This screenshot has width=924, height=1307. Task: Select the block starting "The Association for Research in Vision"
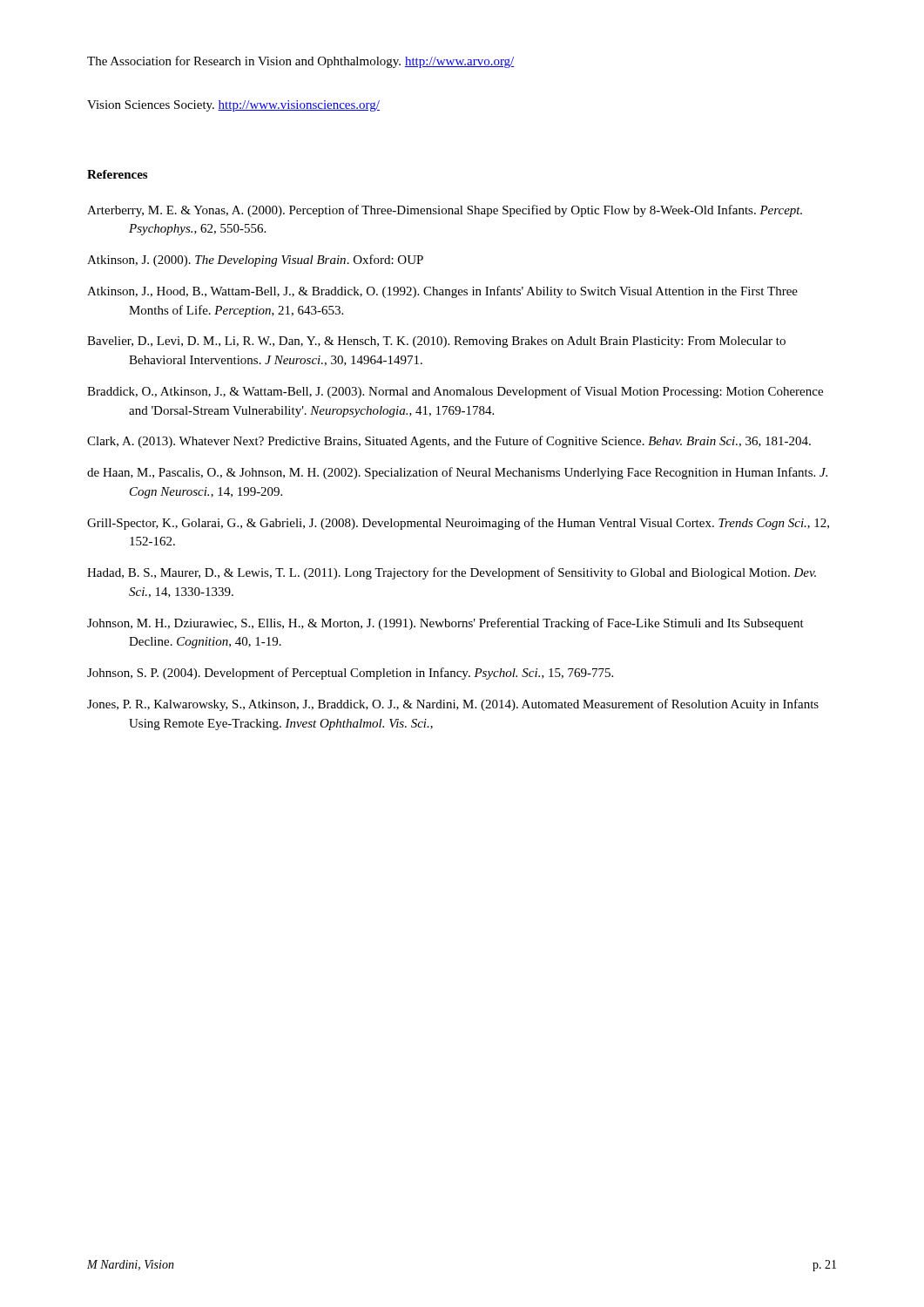pos(301,61)
